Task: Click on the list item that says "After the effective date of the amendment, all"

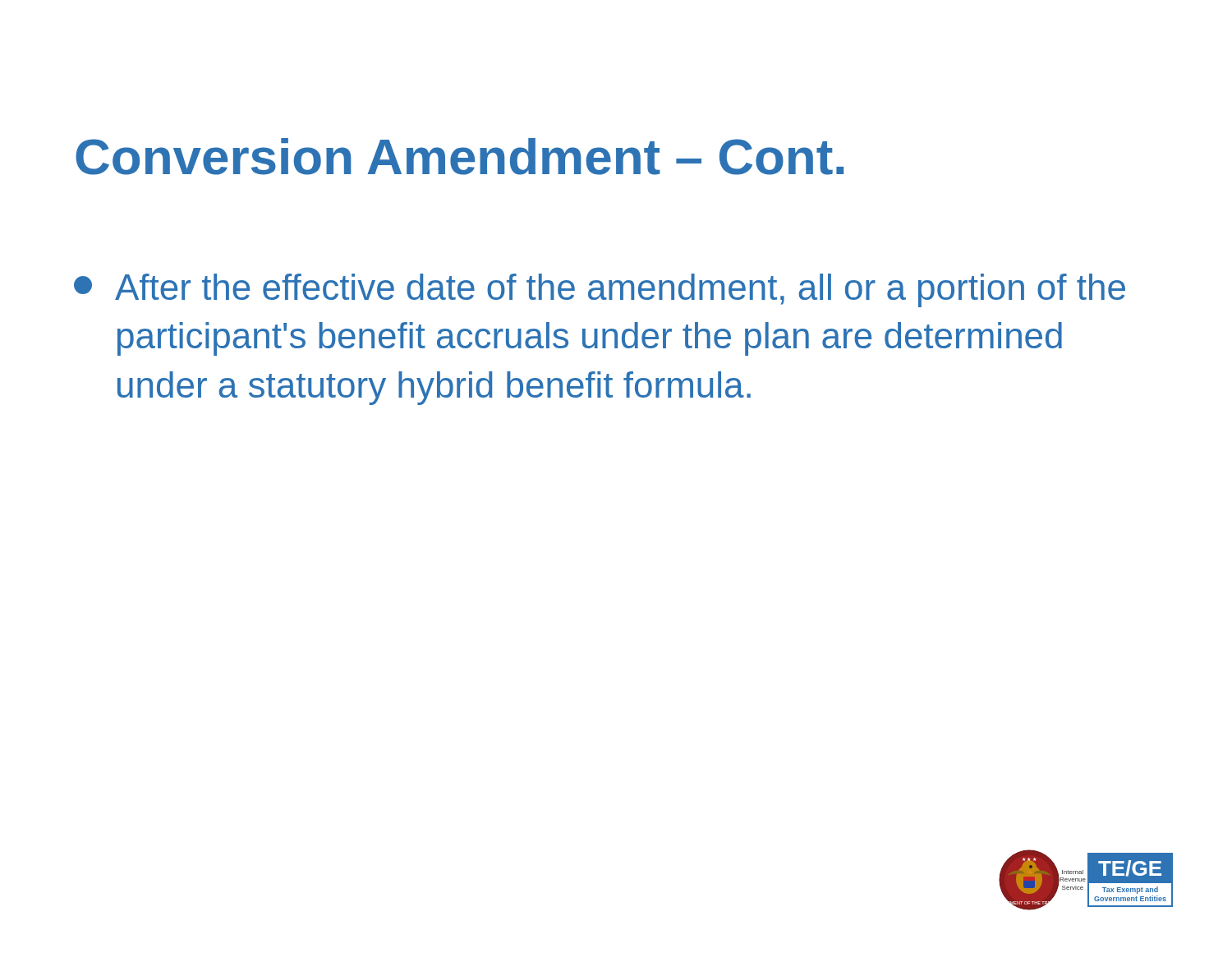Action: tap(616, 336)
